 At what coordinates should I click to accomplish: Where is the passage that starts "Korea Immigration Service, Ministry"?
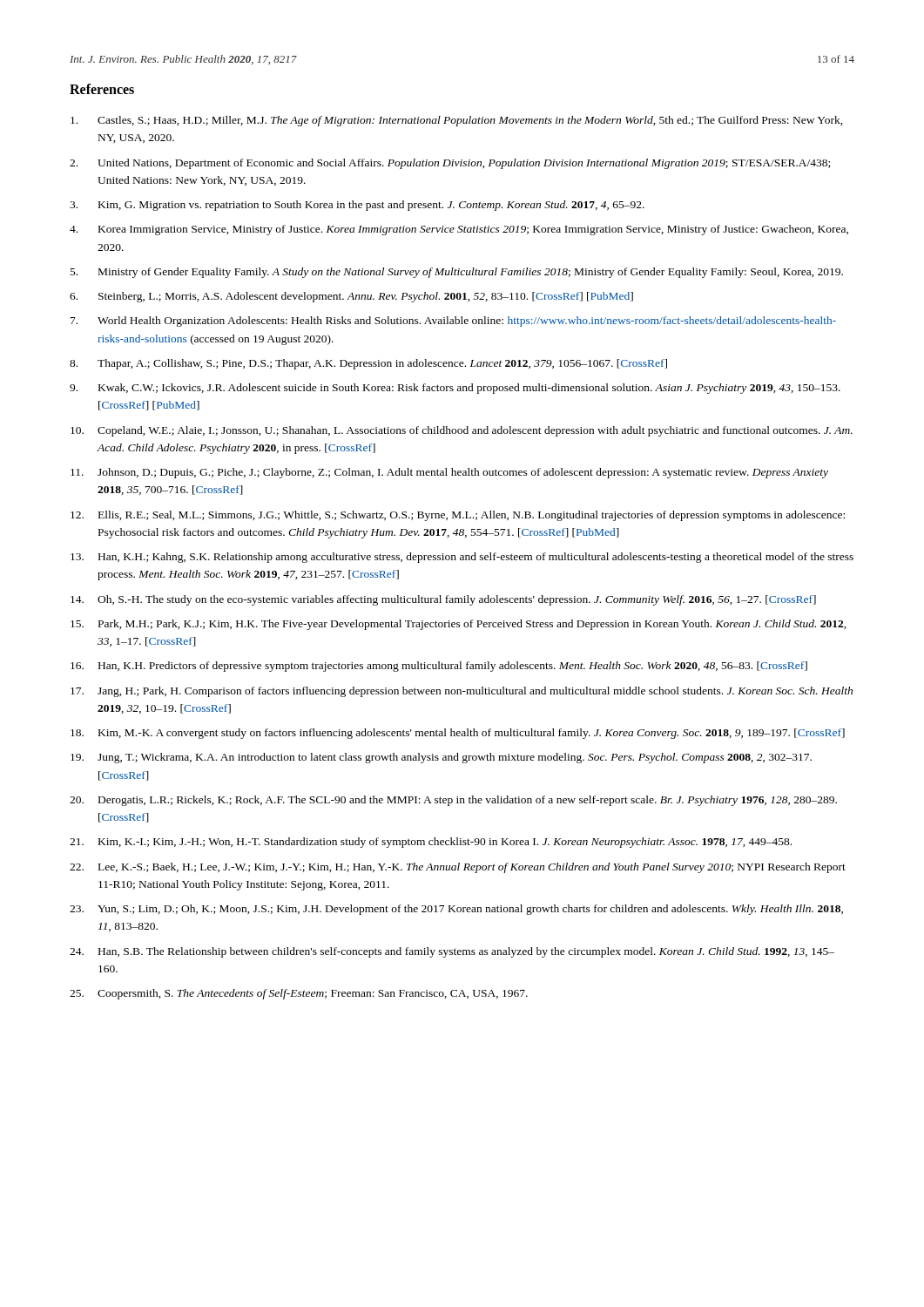click(x=476, y=238)
